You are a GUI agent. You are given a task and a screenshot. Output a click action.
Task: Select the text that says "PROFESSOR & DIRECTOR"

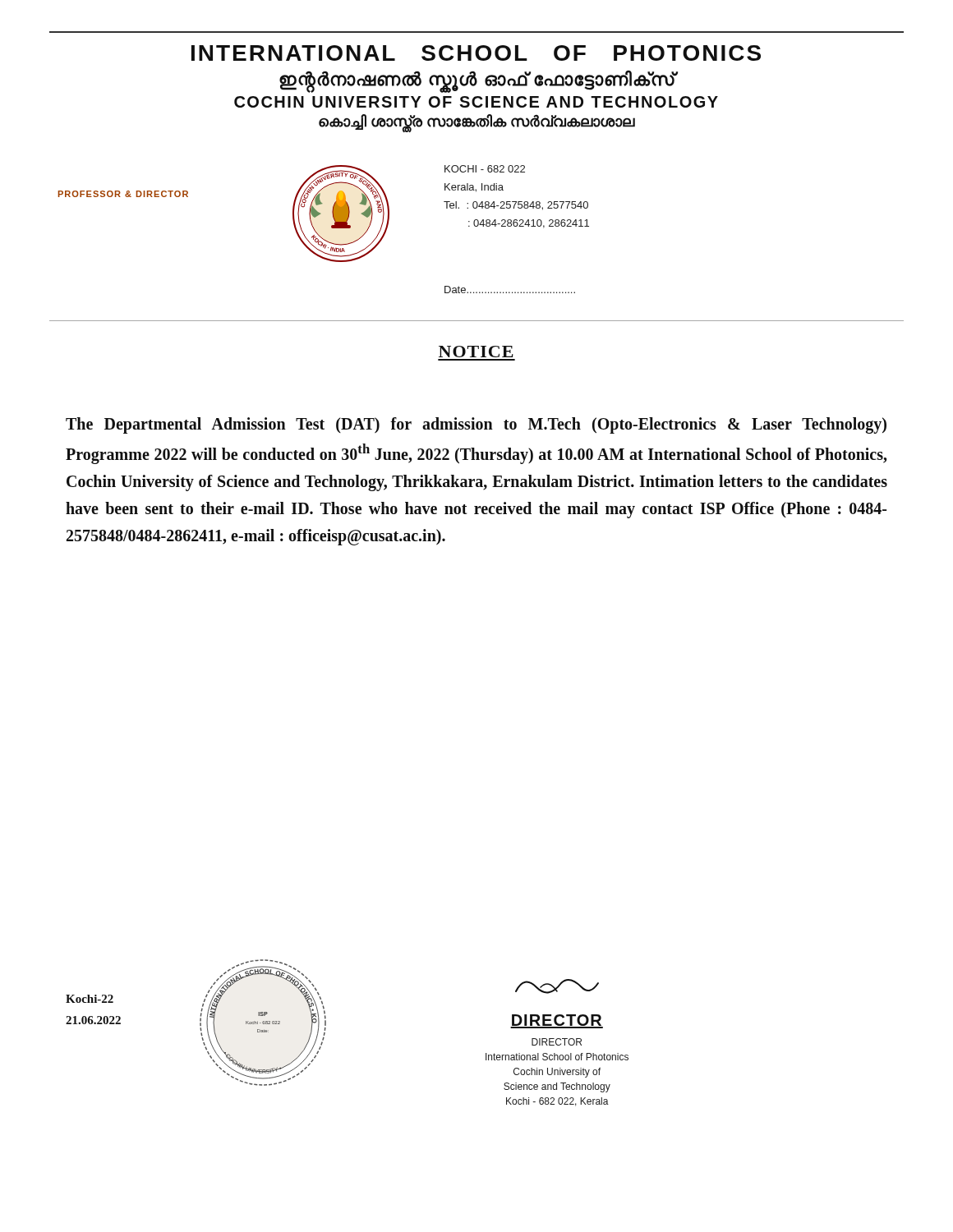(x=123, y=194)
